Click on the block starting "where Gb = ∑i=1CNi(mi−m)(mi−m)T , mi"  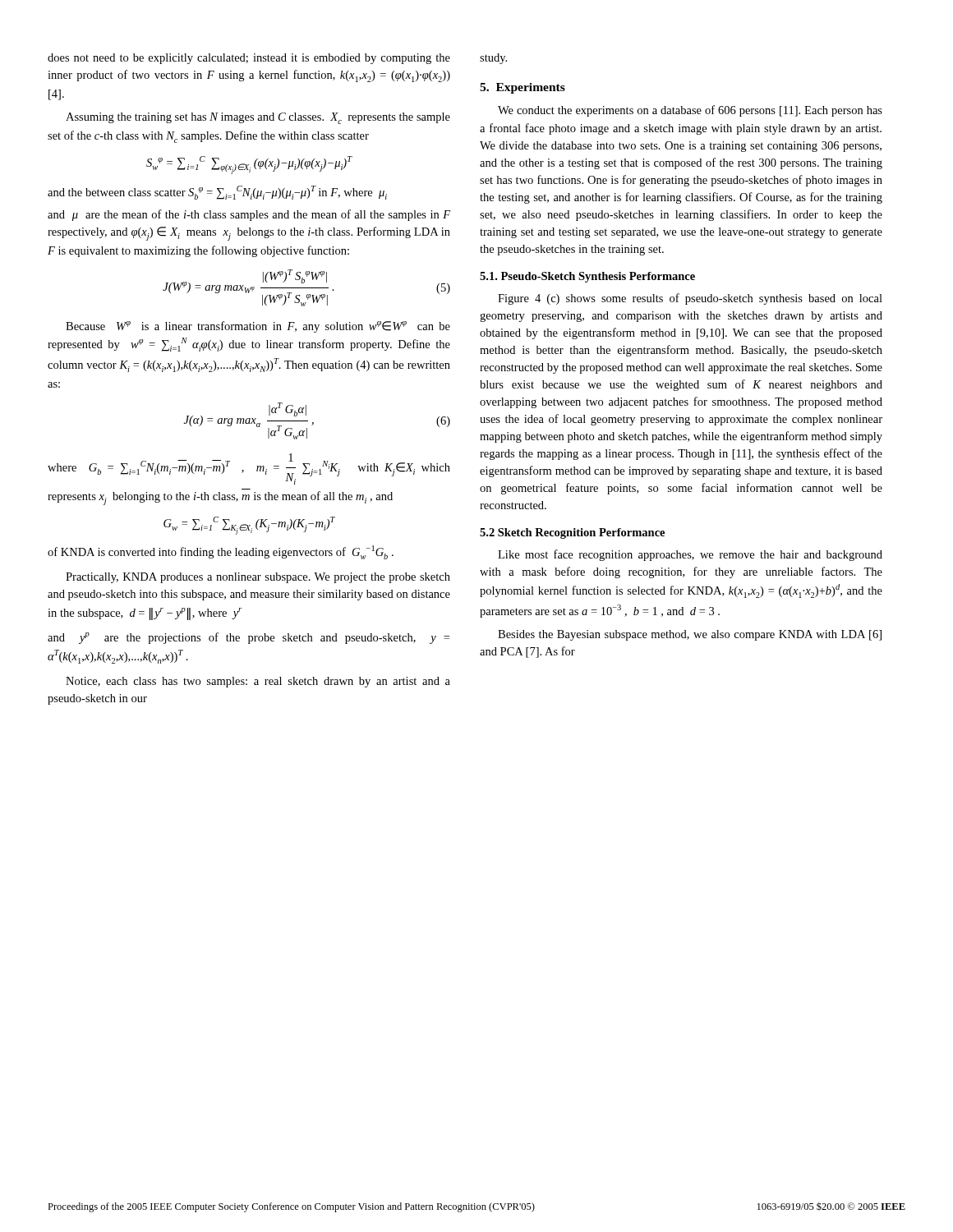click(249, 478)
